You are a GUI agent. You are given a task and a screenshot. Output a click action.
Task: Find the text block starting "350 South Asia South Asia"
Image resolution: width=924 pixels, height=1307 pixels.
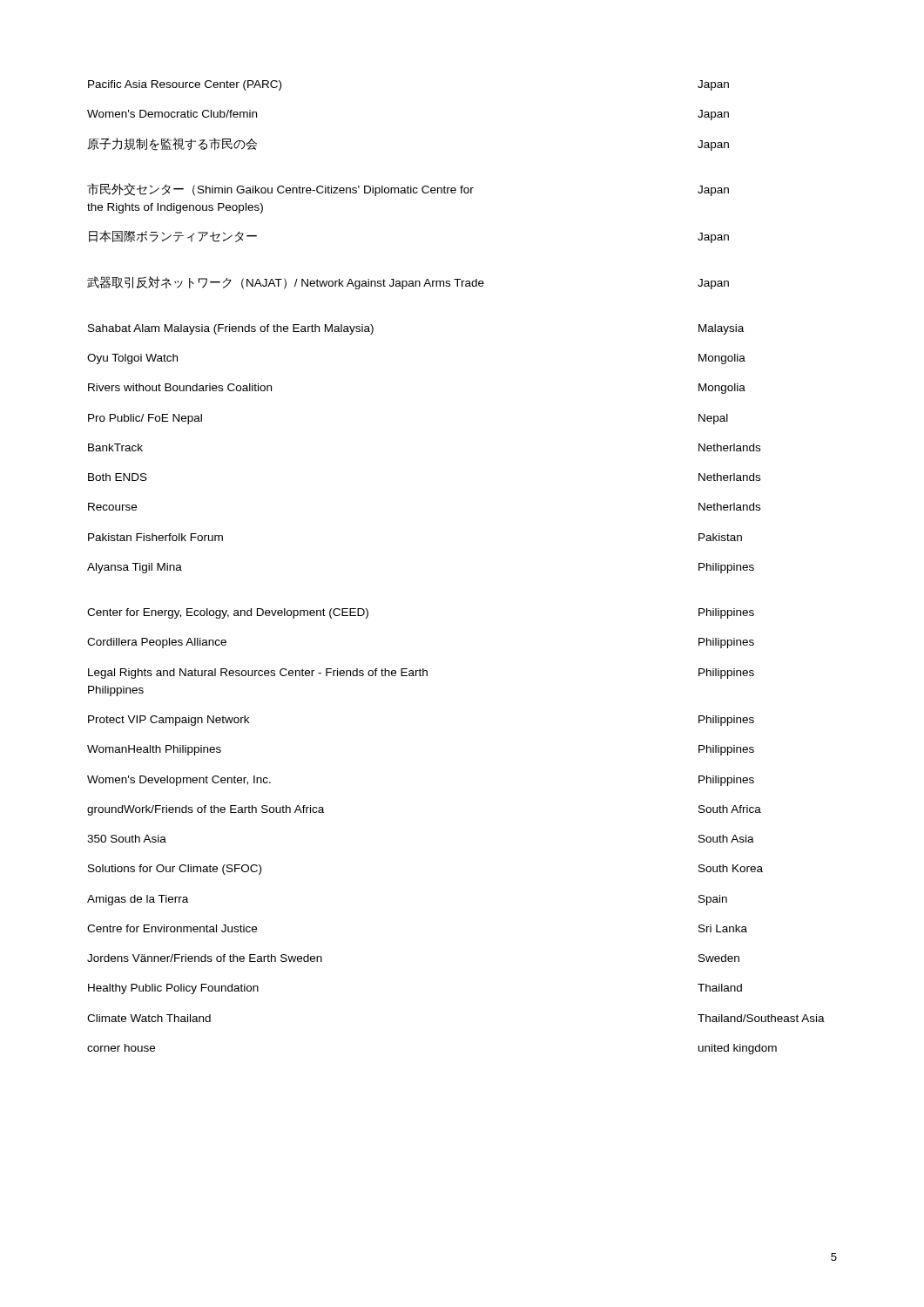129,839
